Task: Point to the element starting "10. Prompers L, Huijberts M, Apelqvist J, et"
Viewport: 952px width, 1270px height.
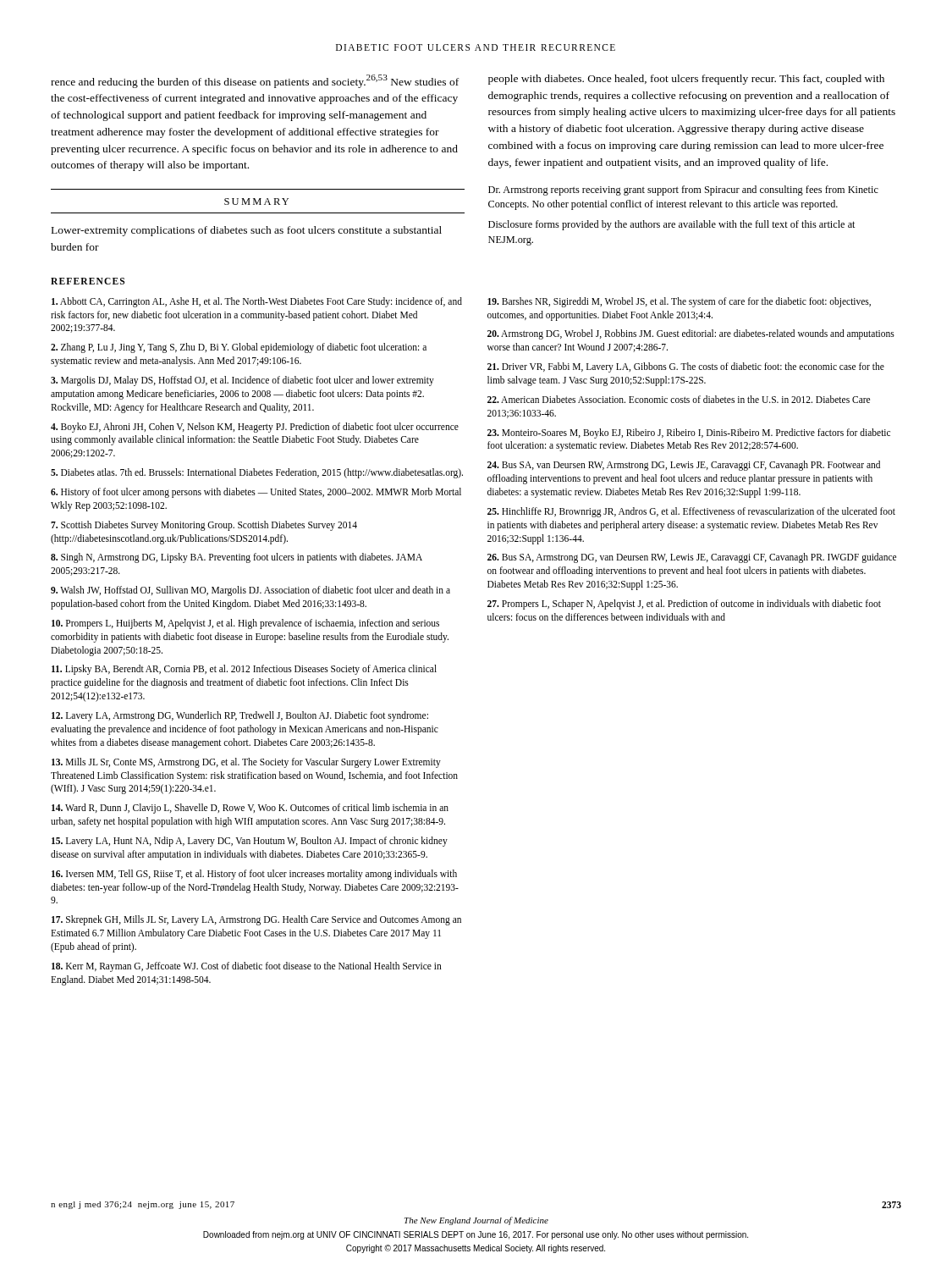Action: (x=250, y=637)
